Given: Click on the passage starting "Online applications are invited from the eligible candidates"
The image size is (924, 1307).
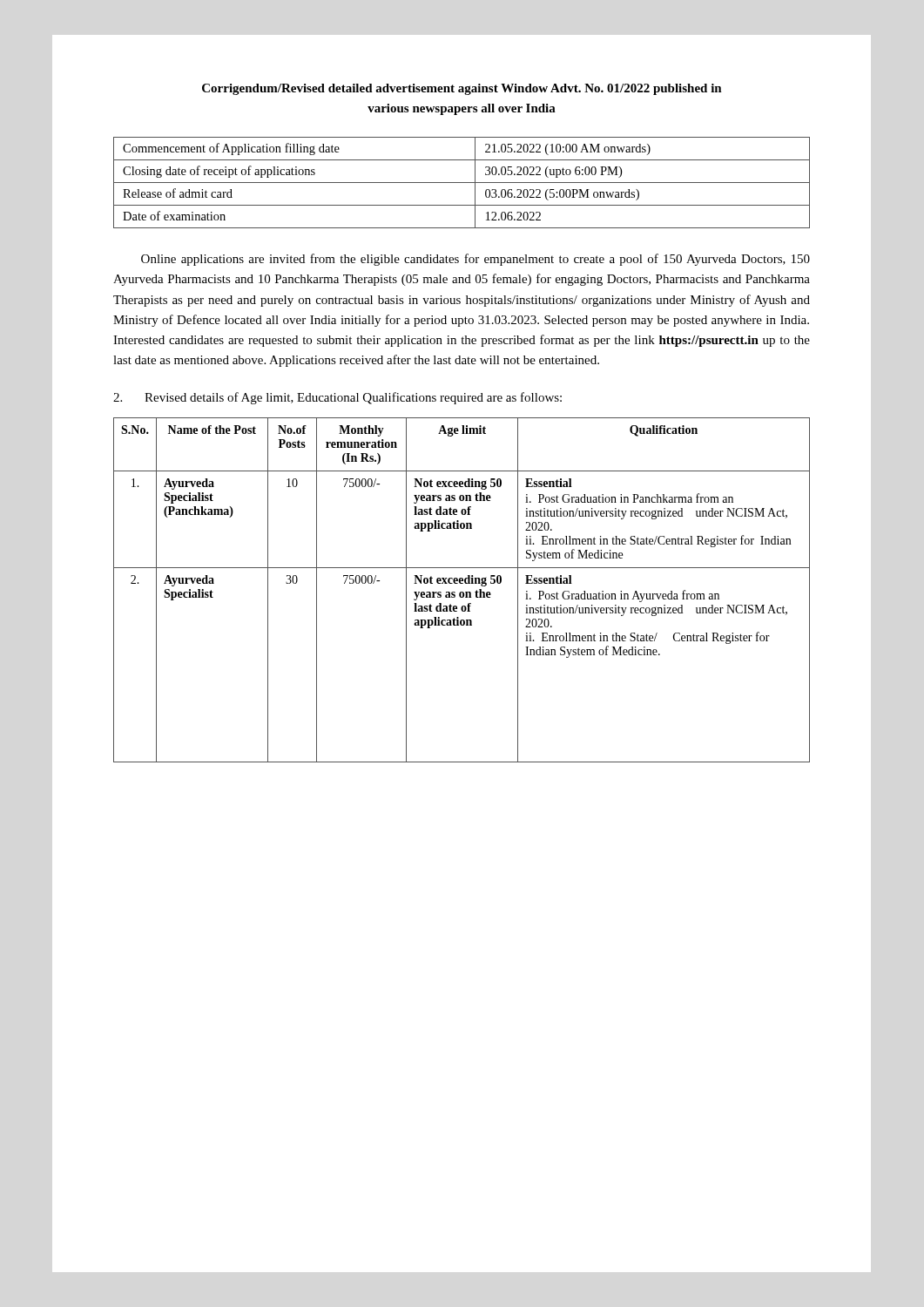Looking at the screenshot, I should click(x=462, y=309).
